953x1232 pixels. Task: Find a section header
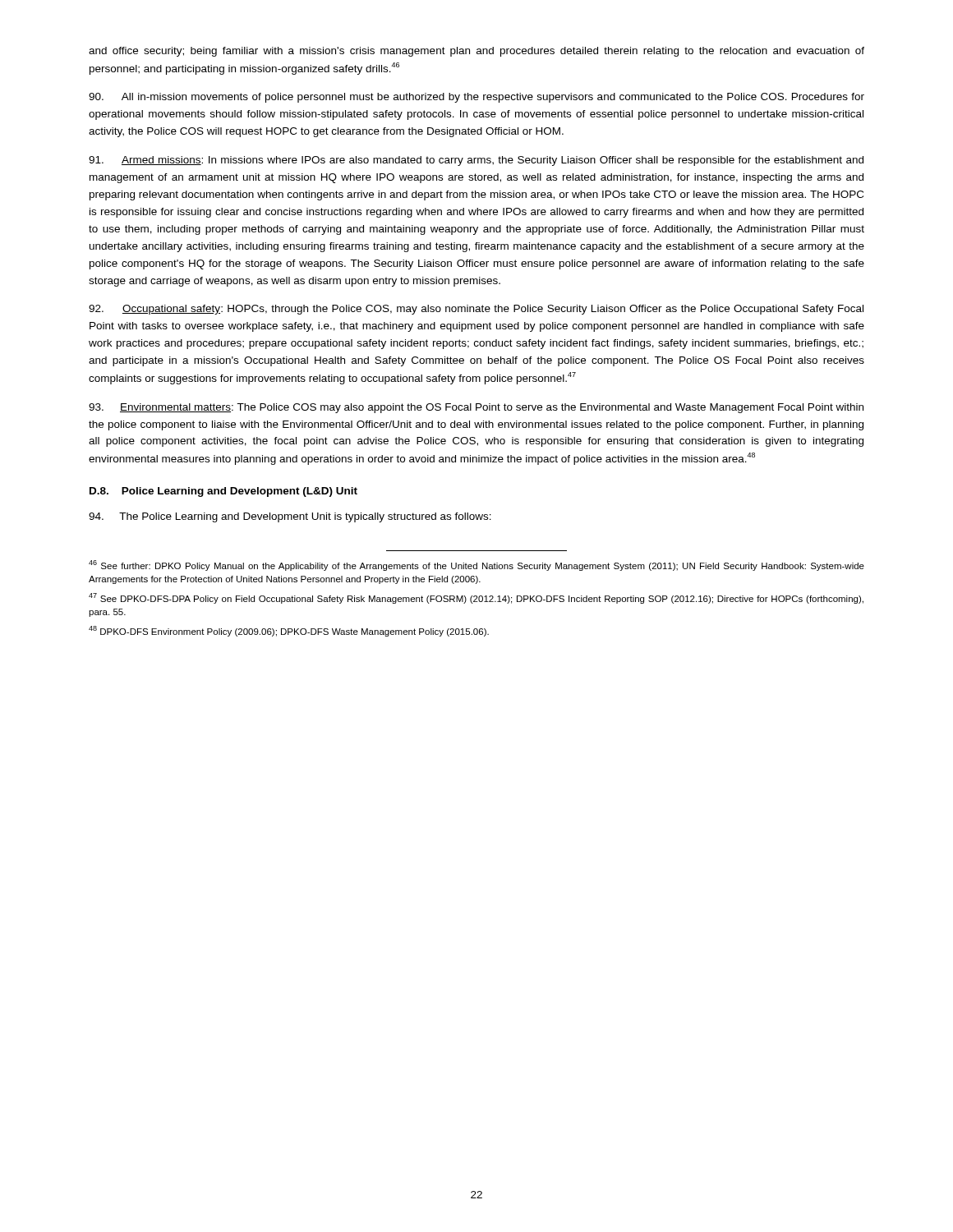tap(223, 491)
